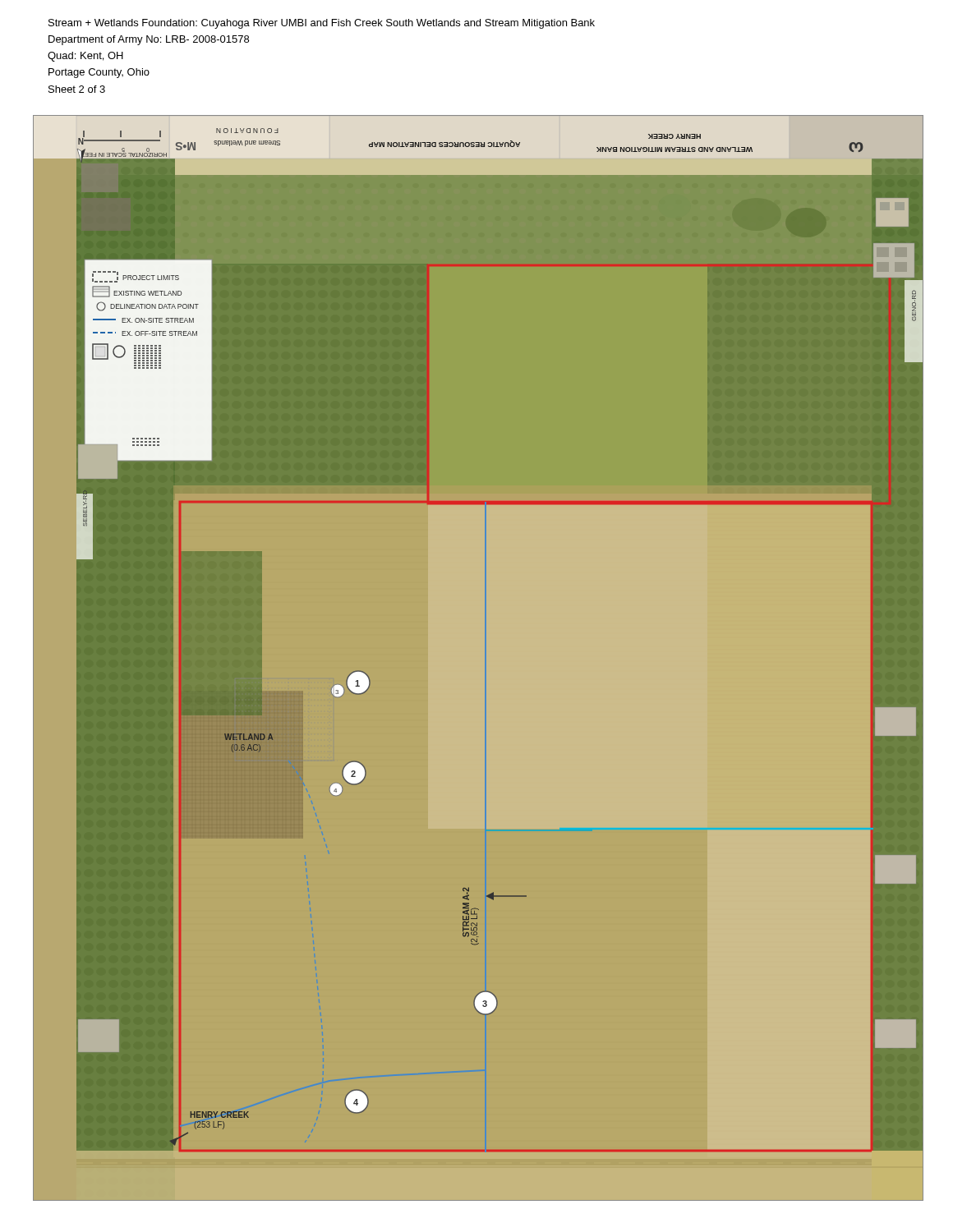This screenshot has width=953, height=1232.
Task: Locate the map
Action: (478, 658)
